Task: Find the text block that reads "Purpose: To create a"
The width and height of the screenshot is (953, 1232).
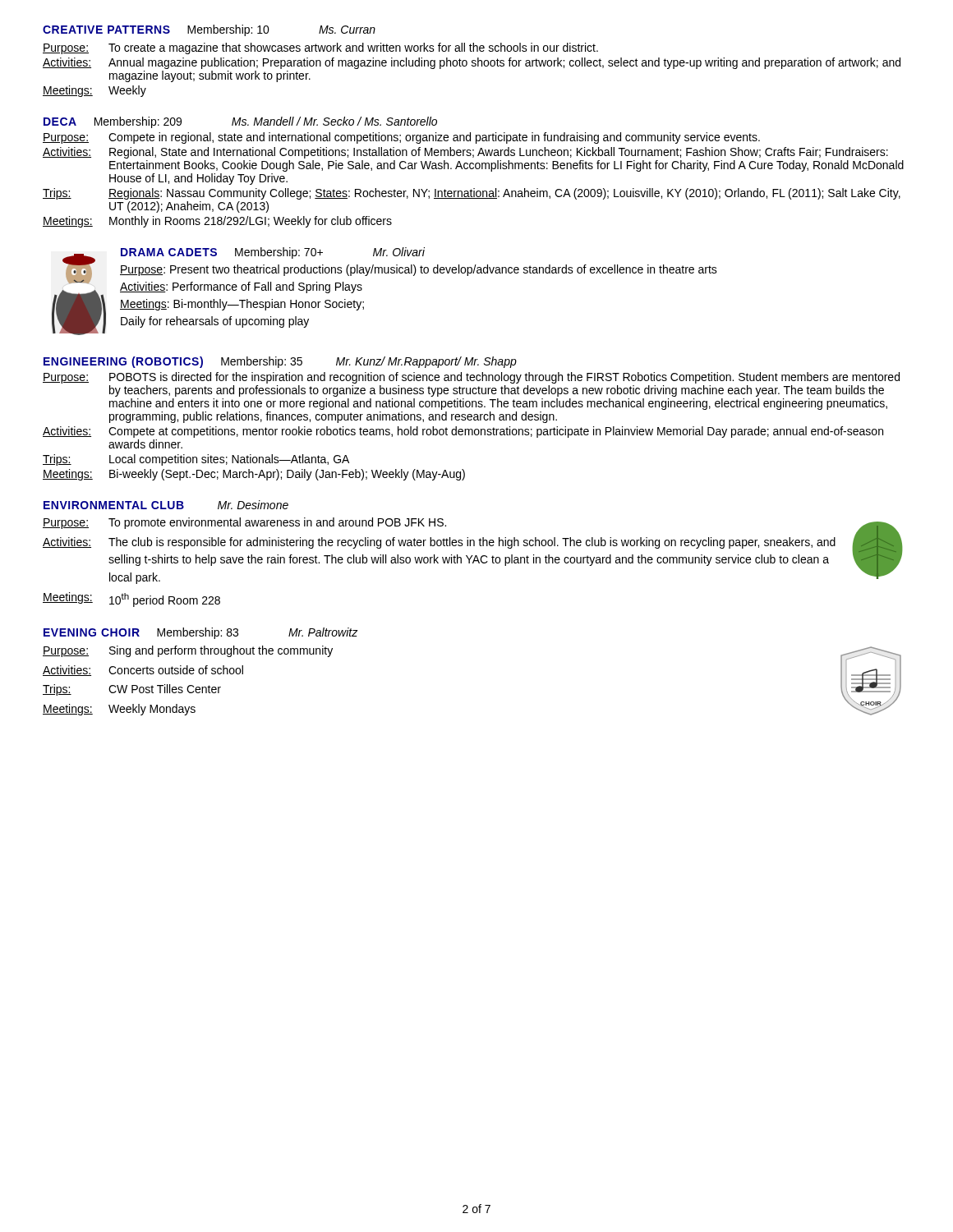Action: tap(476, 69)
